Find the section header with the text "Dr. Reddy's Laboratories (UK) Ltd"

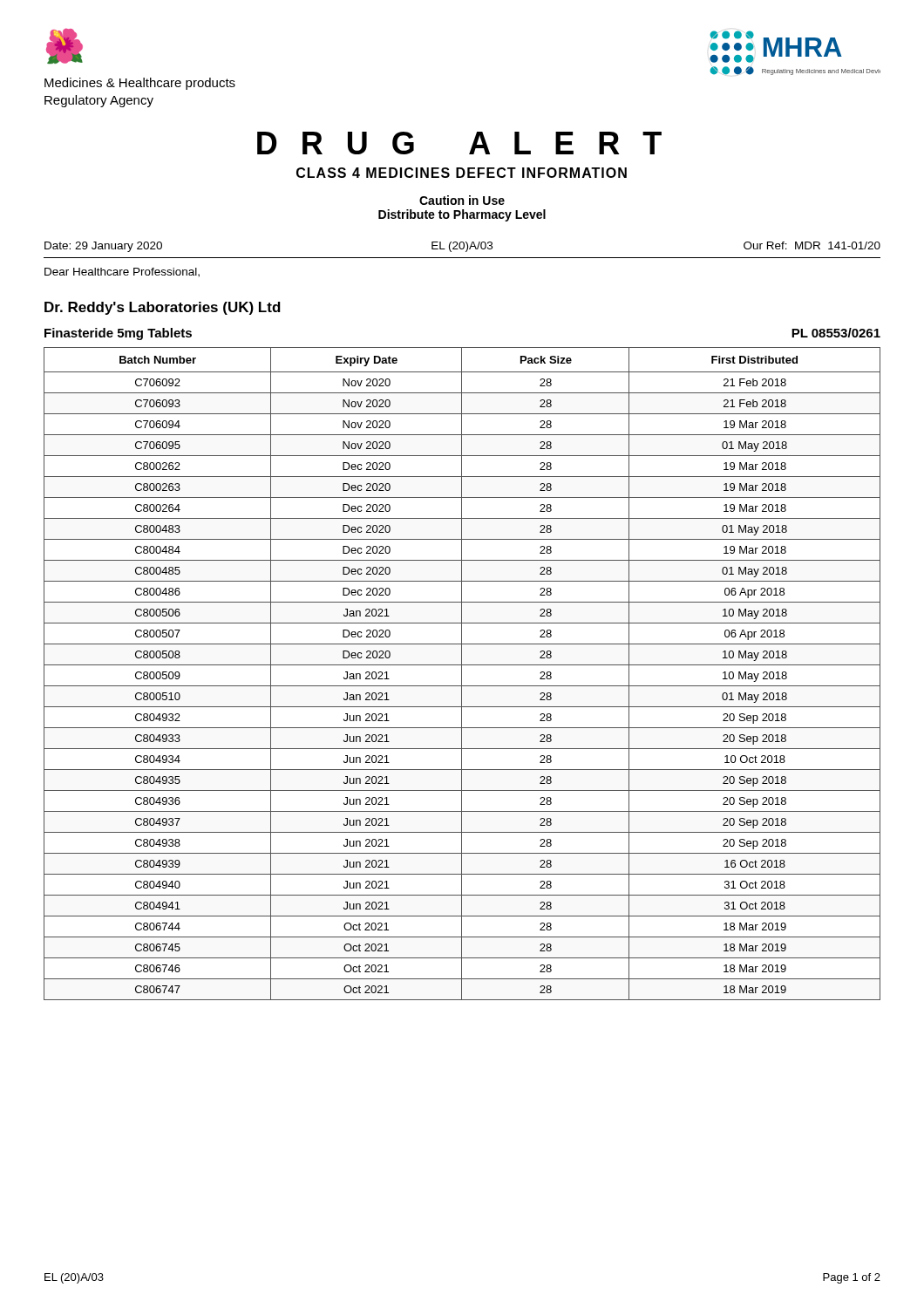click(x=162, y=307)
